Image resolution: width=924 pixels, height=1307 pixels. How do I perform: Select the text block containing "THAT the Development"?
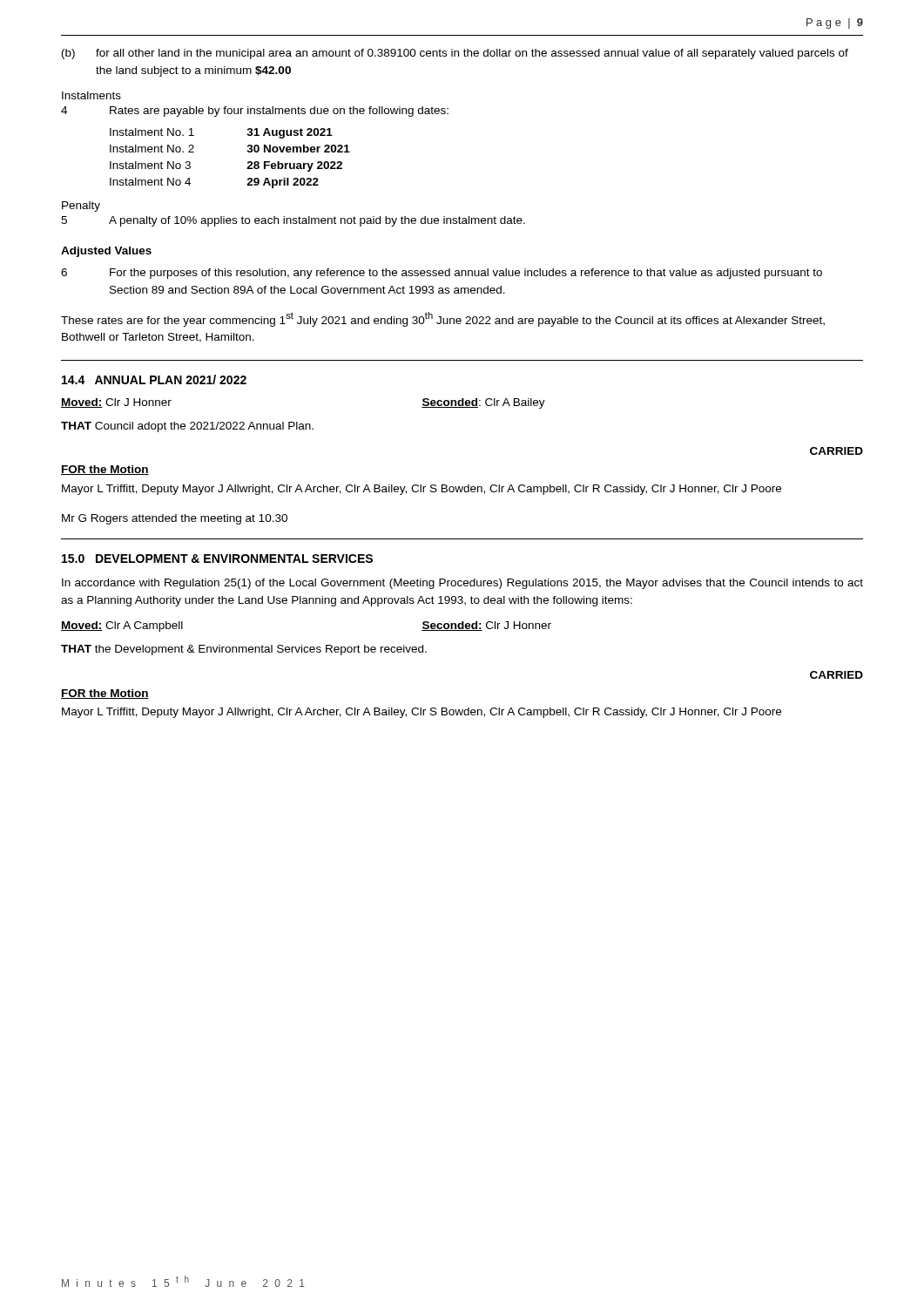tap(244, 649)
